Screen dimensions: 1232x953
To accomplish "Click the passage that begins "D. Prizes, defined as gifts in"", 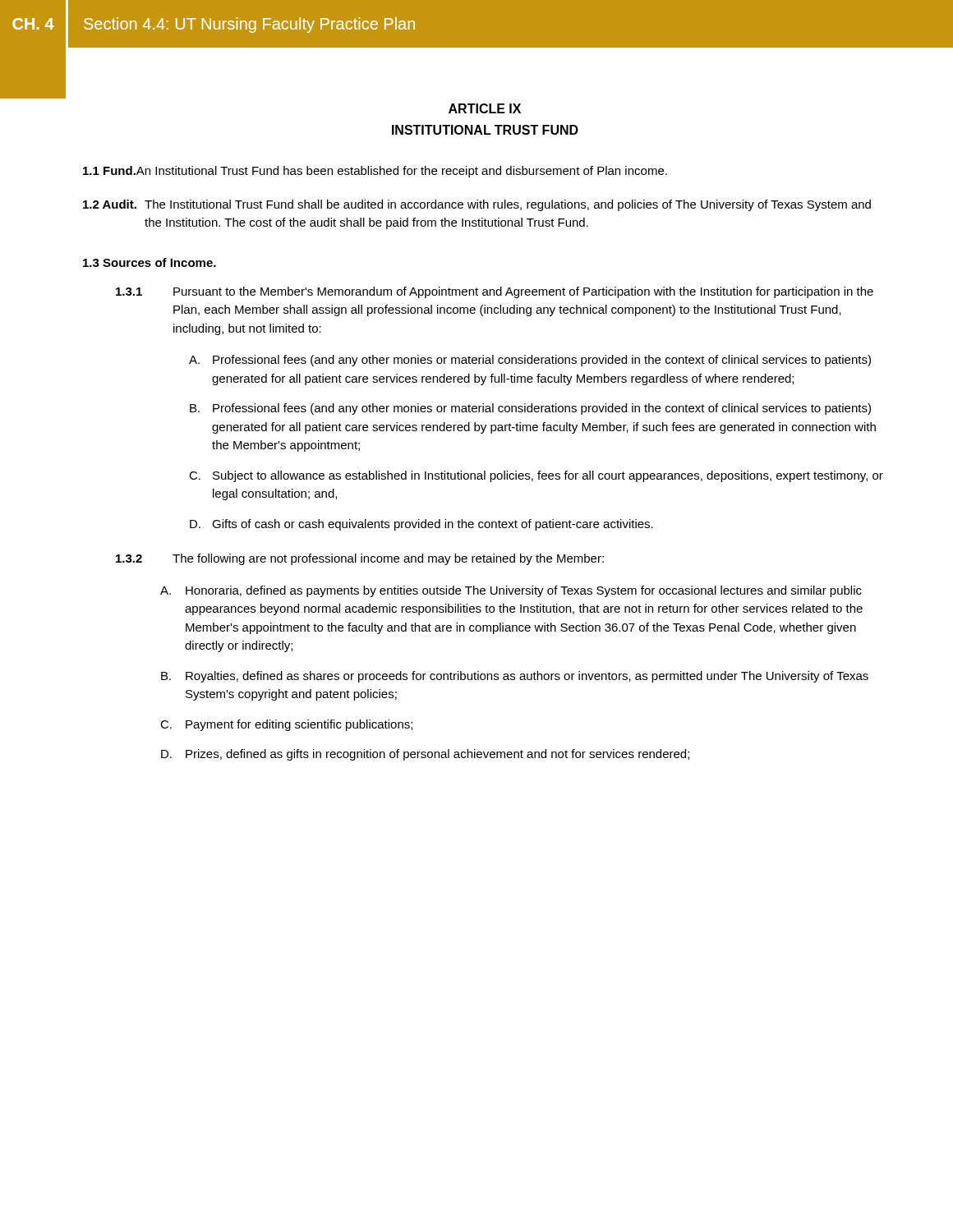I will pyautogui.click(x=425, y=754).
